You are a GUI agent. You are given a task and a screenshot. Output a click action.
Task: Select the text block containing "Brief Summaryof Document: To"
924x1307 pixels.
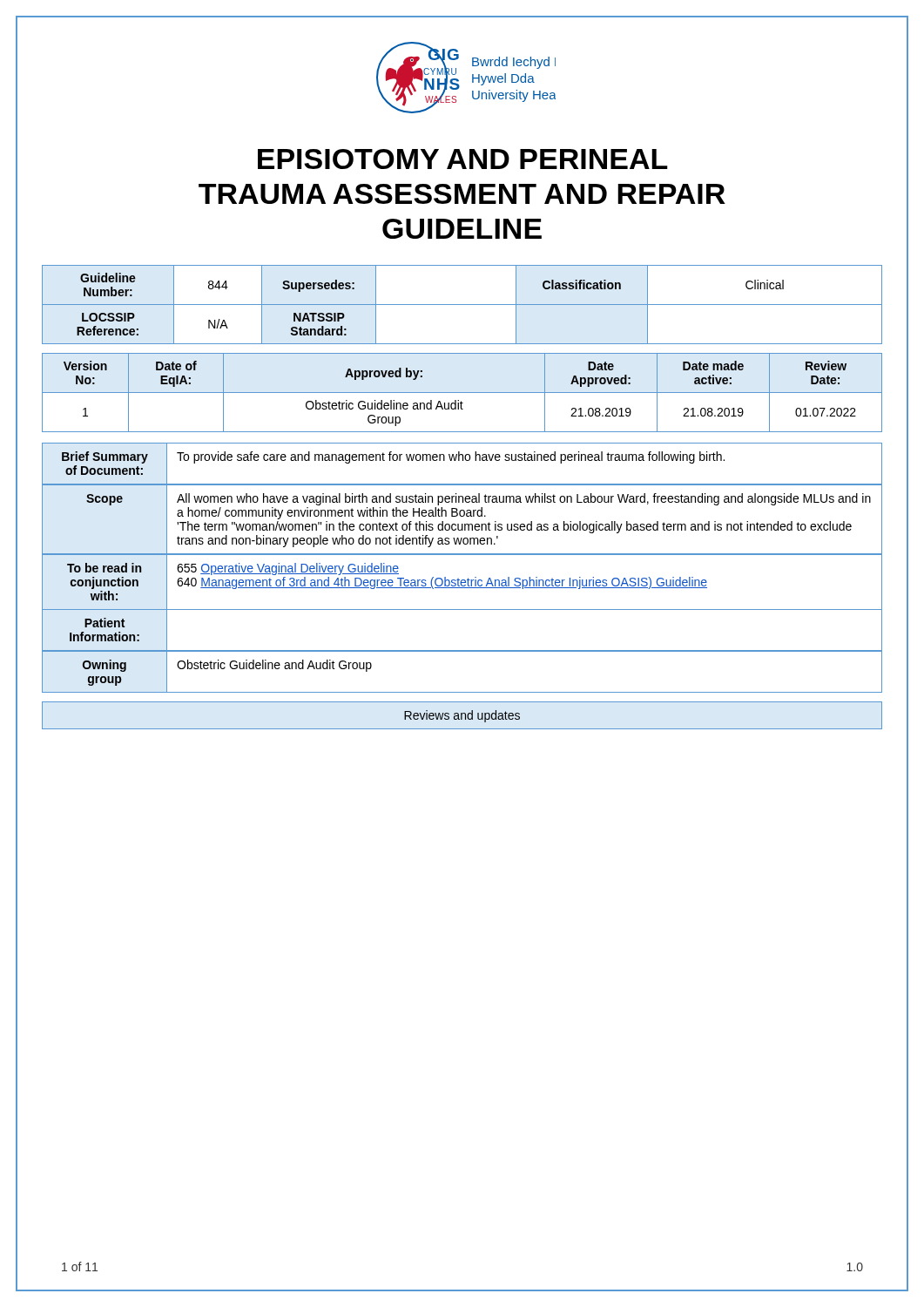pos(462,464)
